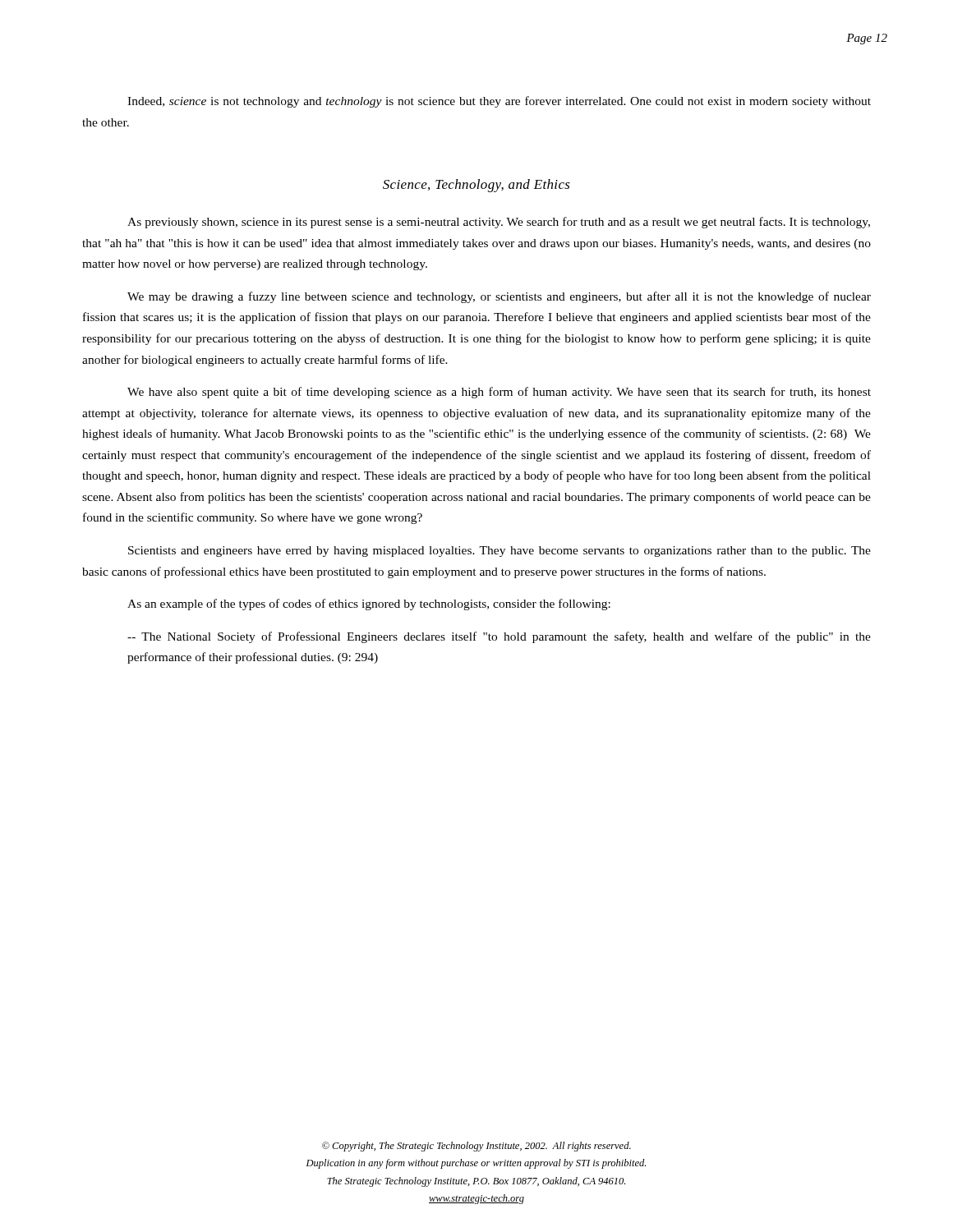Click on the section header that says "Science, Technology, and"
Screen dimensions: 1232x953
click(476, 184)
